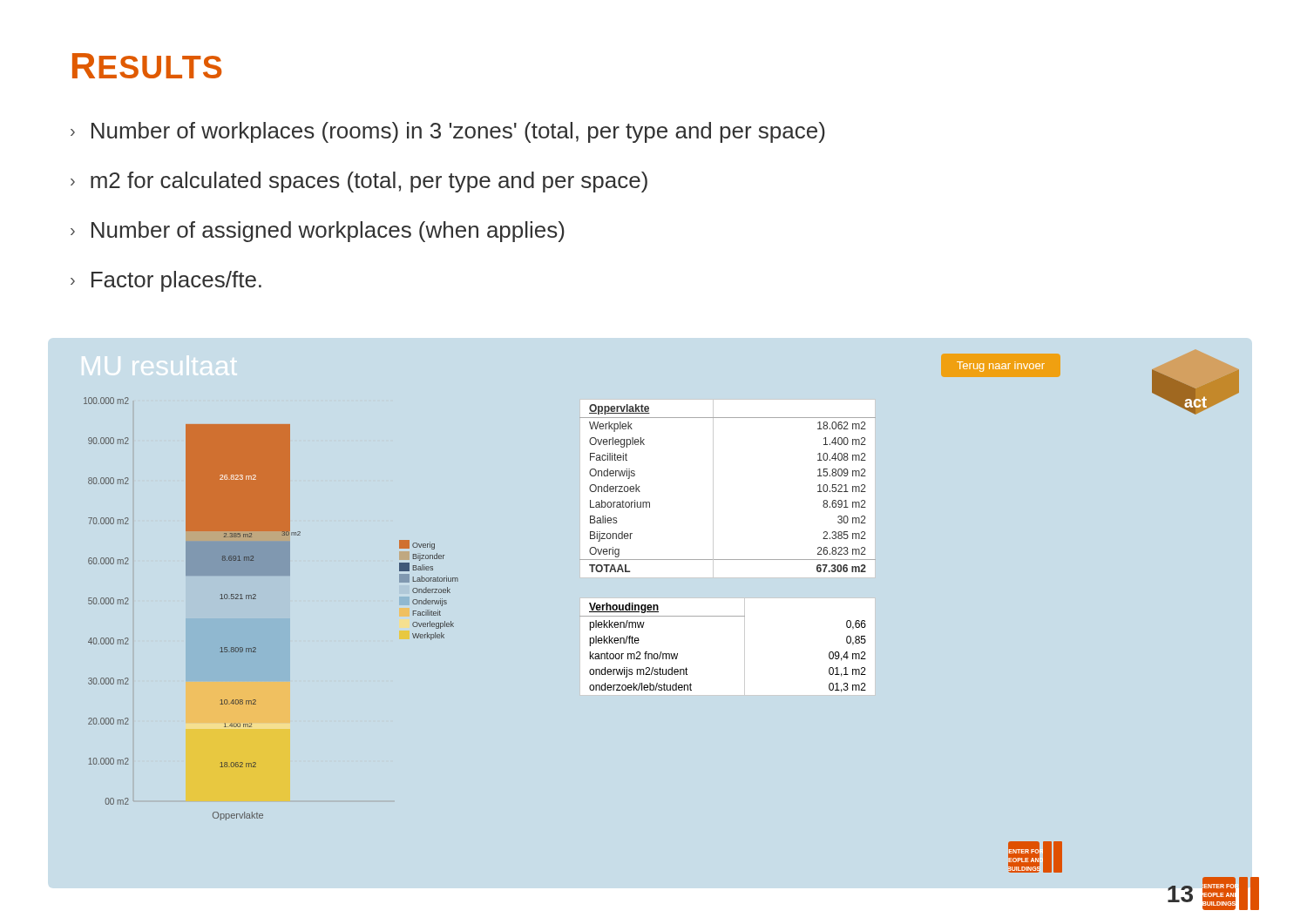Select the list item that says "› m2 for calculated"

point(359,181)
